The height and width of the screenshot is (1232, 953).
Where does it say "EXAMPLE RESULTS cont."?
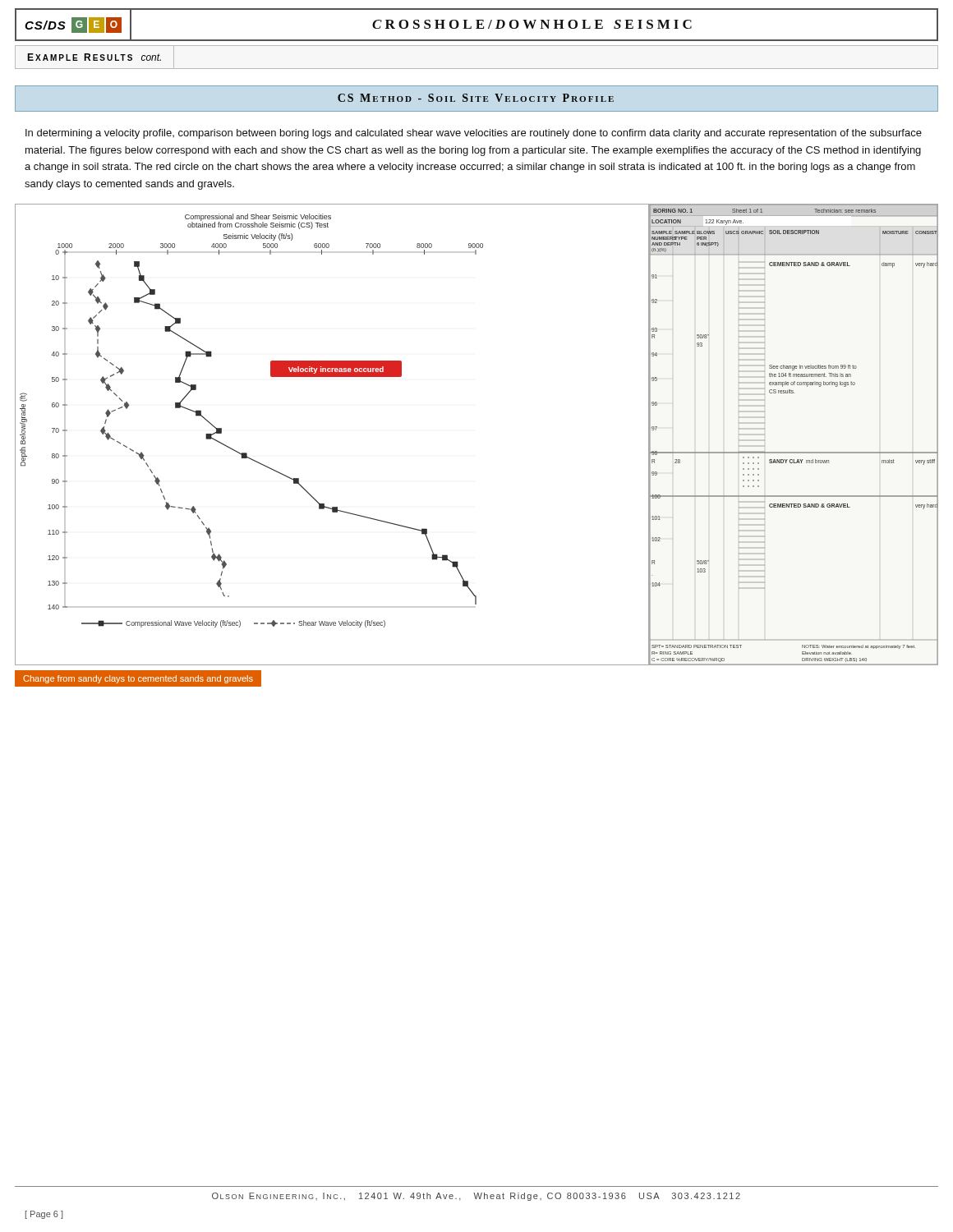coord(95,57)
